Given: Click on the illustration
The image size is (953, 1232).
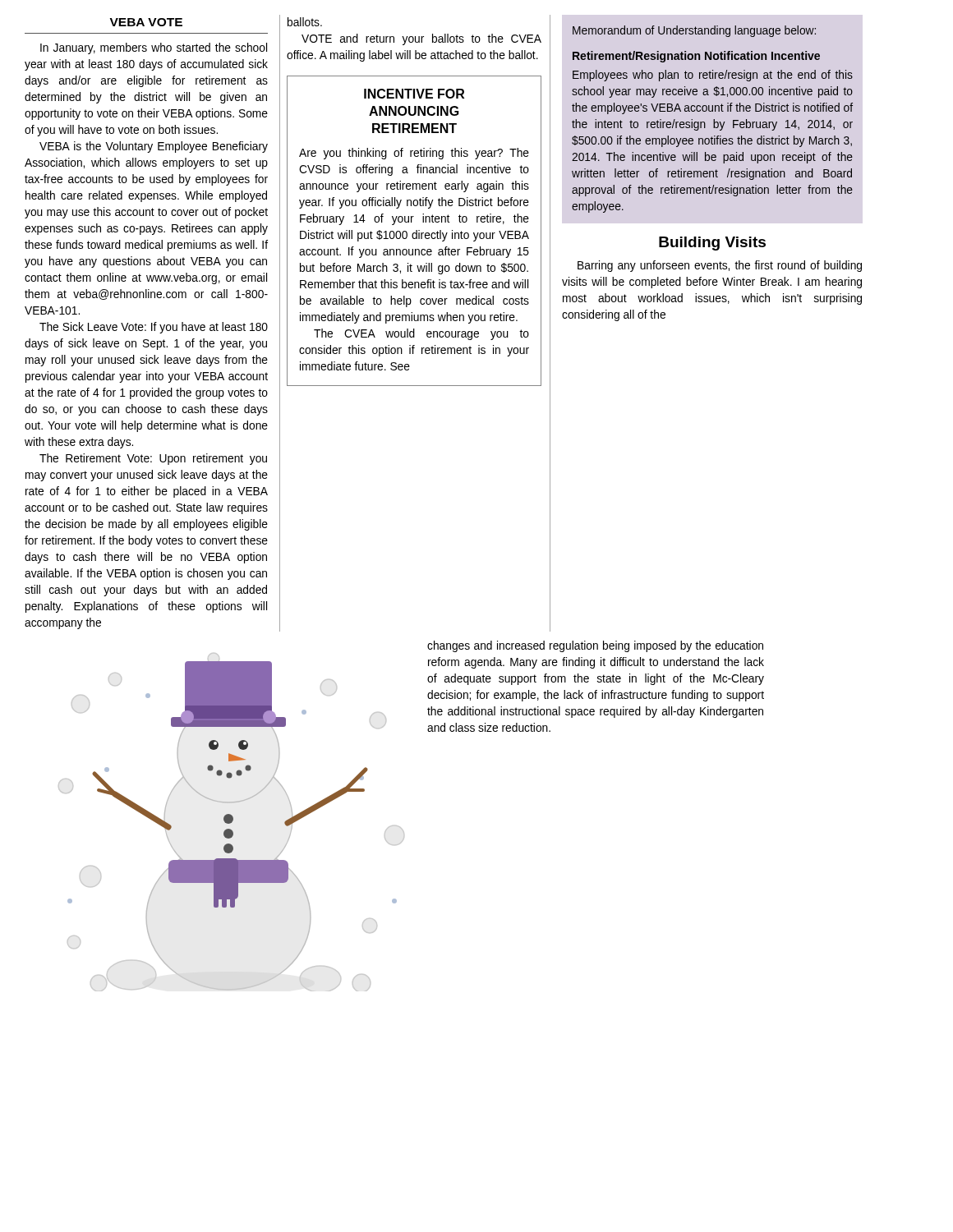Looking at the screenshot, I should point(226,816).
